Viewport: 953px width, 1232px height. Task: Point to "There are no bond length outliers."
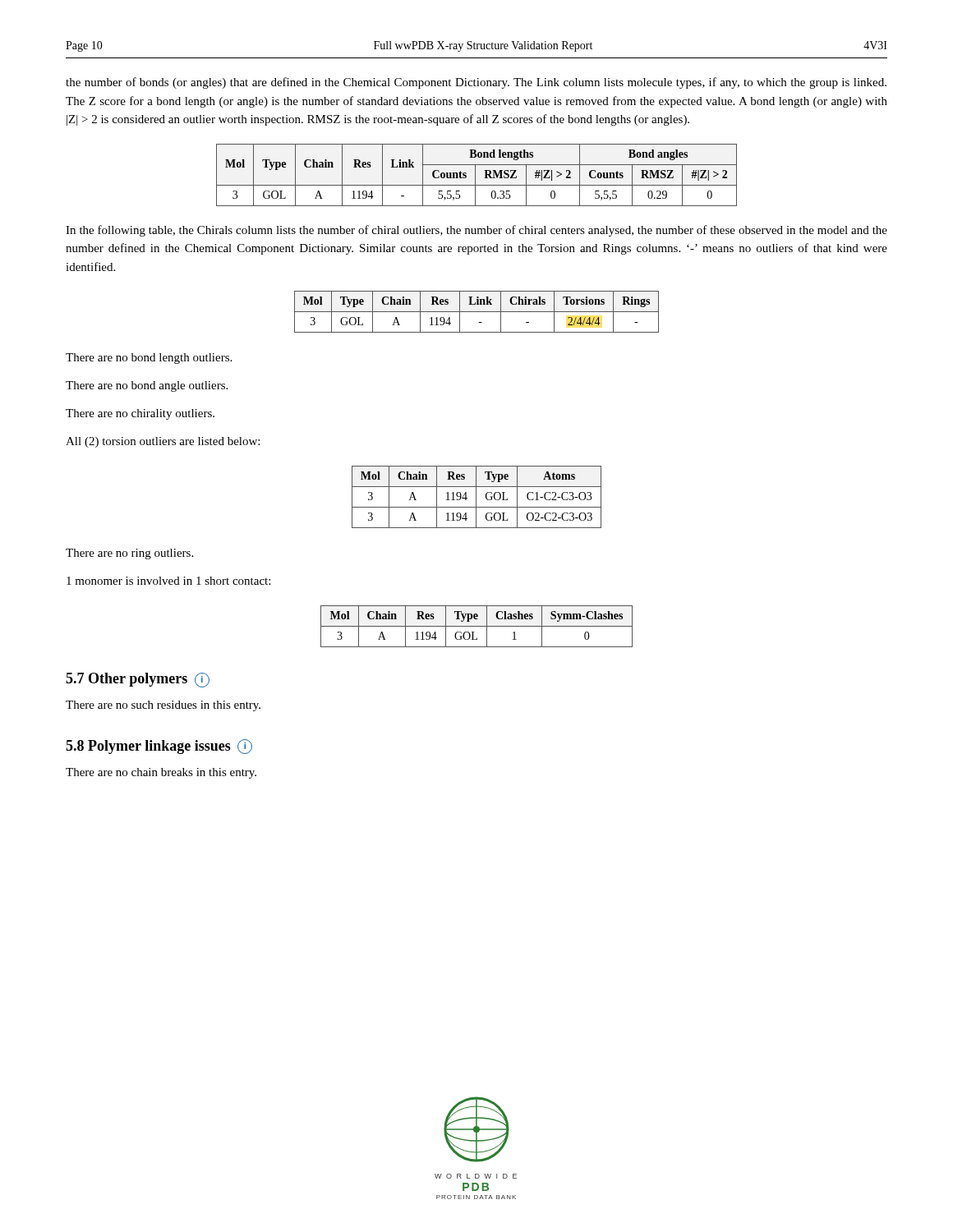point(149,359)
